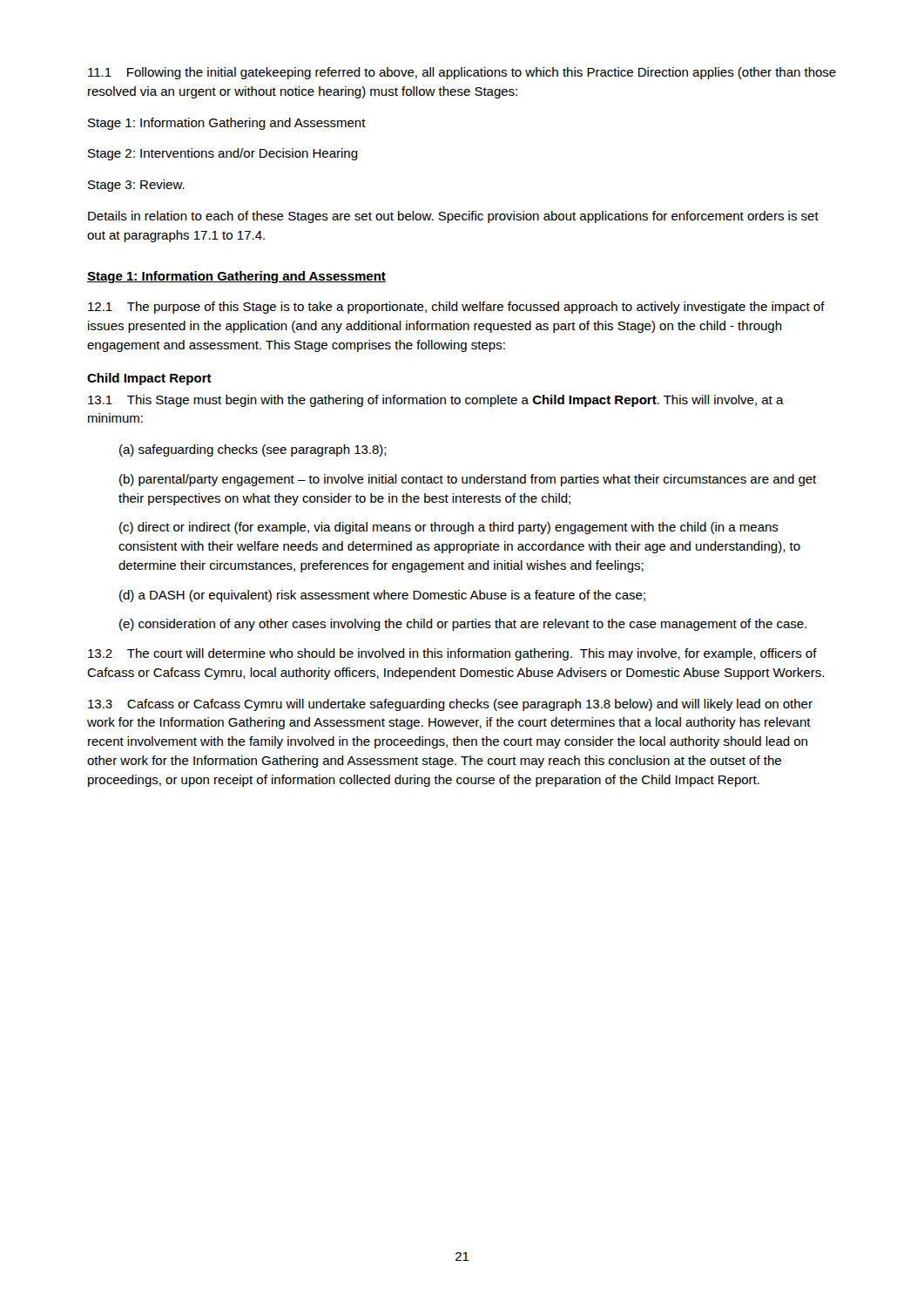Locate the list item with the text "(b) parental/party engagement"
The height and width of the screenshot is (1307, 924).
pos(467,488)
